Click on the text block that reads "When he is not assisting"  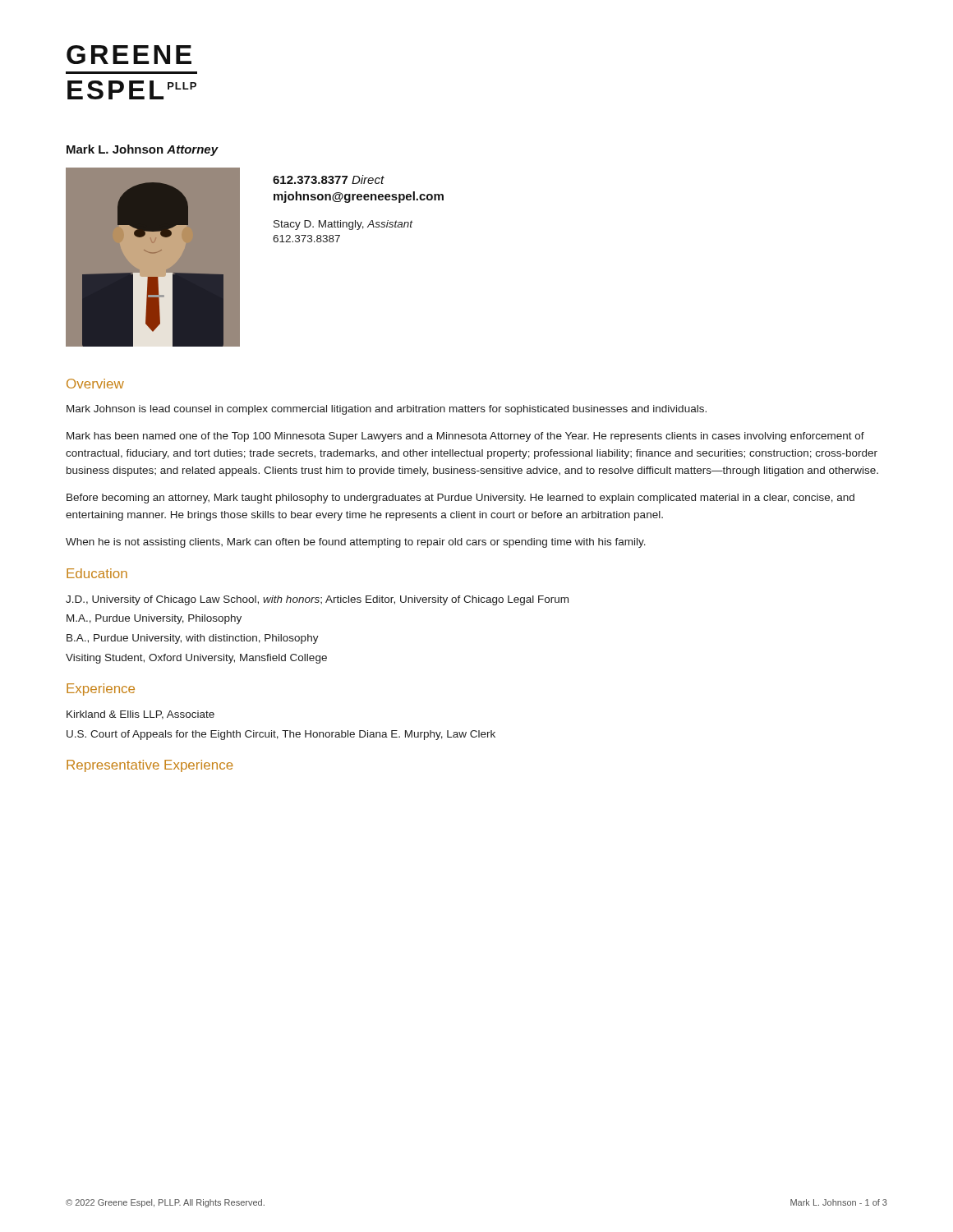point(356,541)
